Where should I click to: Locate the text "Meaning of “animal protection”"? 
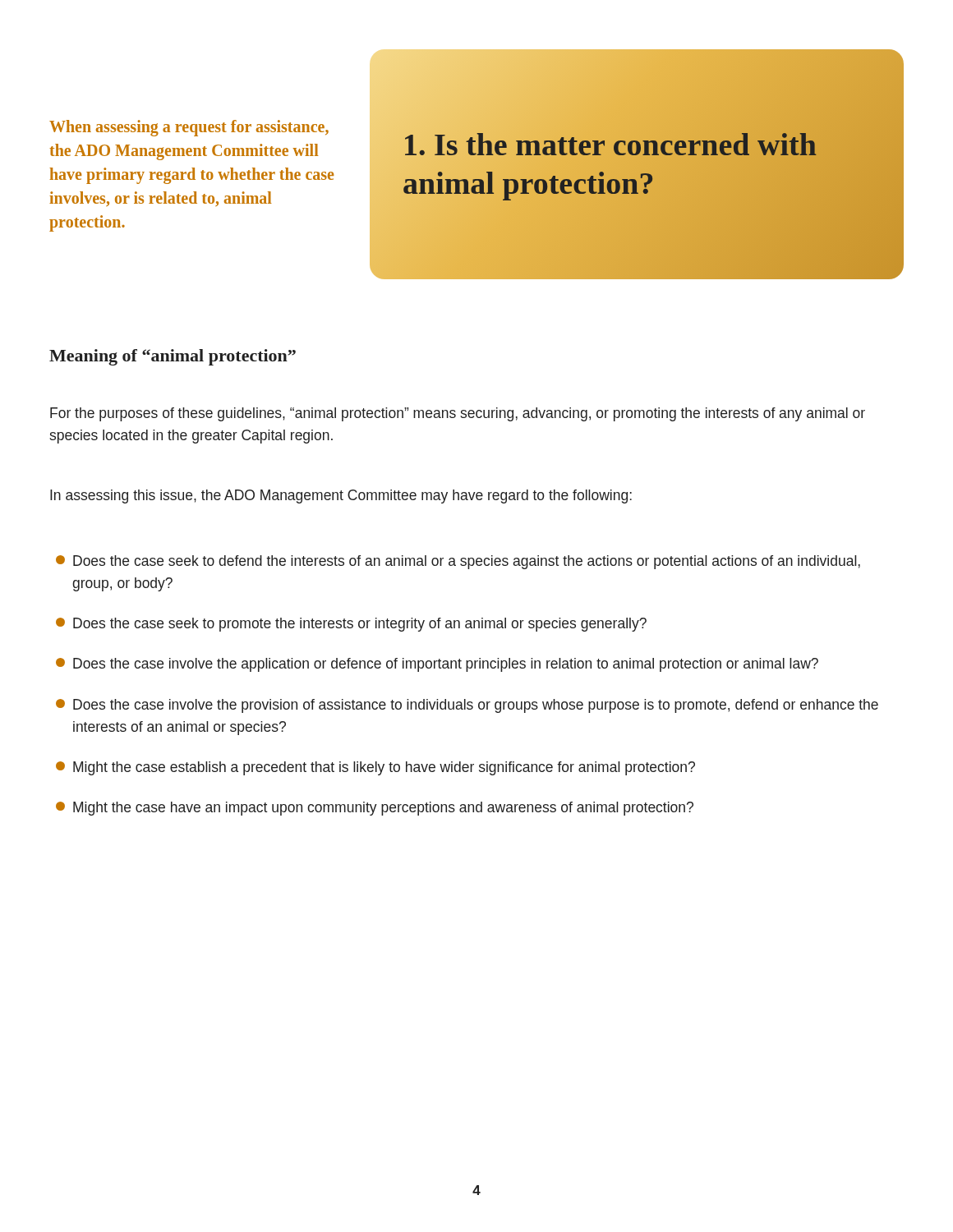(173, 356)
